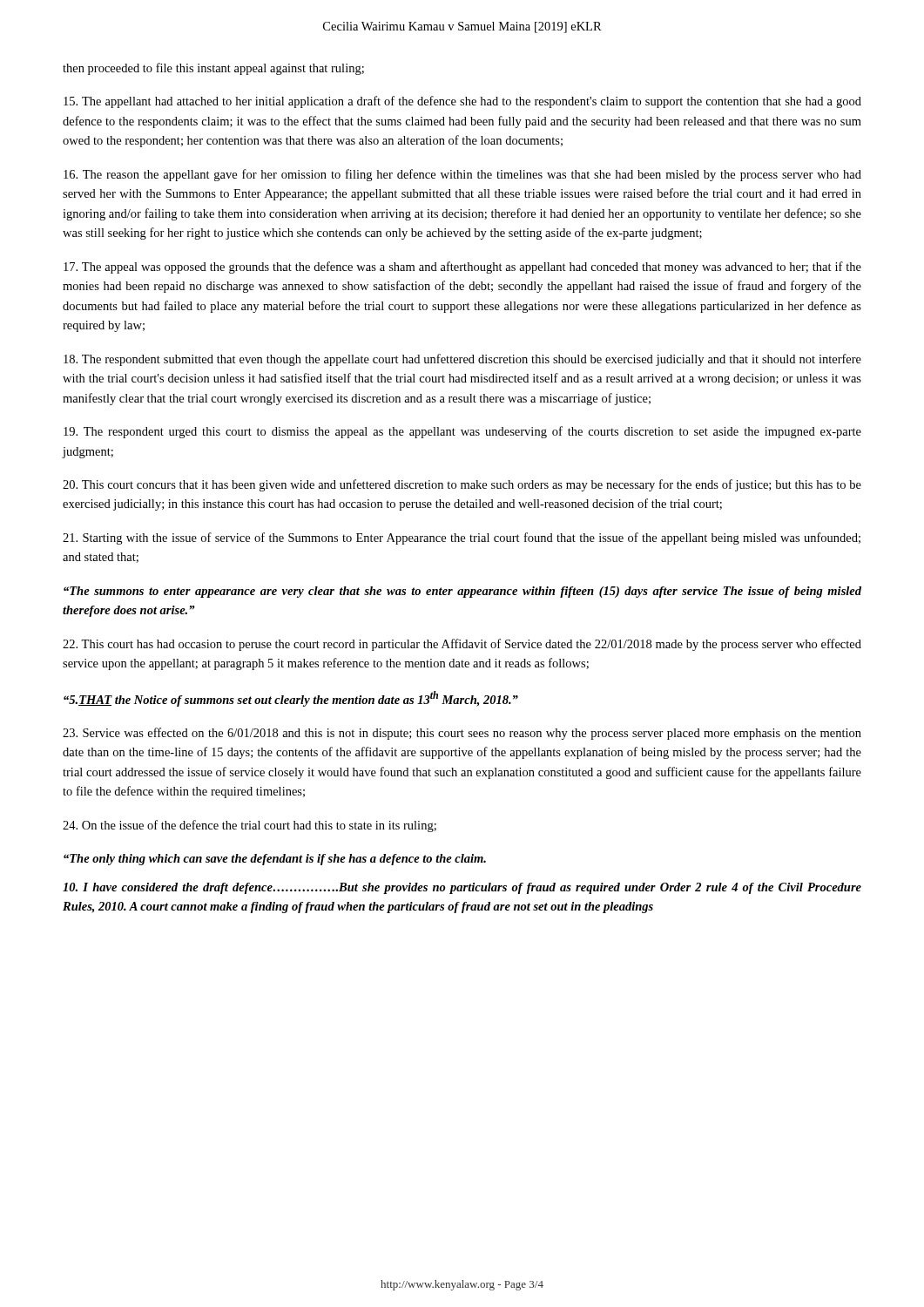Image resolution: width=924 pixels, height=1307 pixels.
Task: Locate the text block that reads "“The summons to enter appearance are very clear"
Action: click(x=462, y=600)
